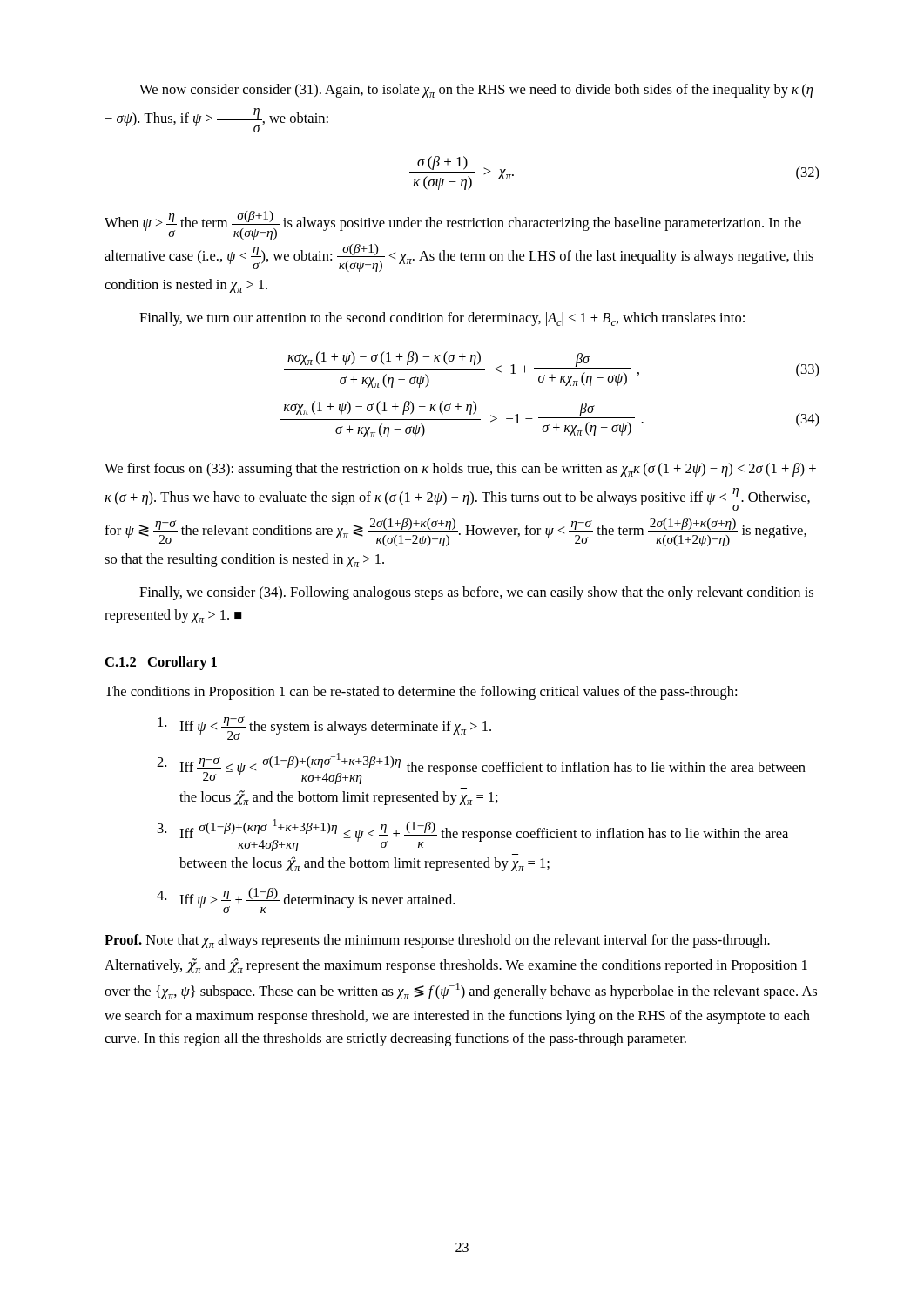The height and width of the screenshot is (1307, 924).
Task: Where is the passage that starts "4. Iff ψ ≥ ησ +"?
Action: tap(306, 901)
